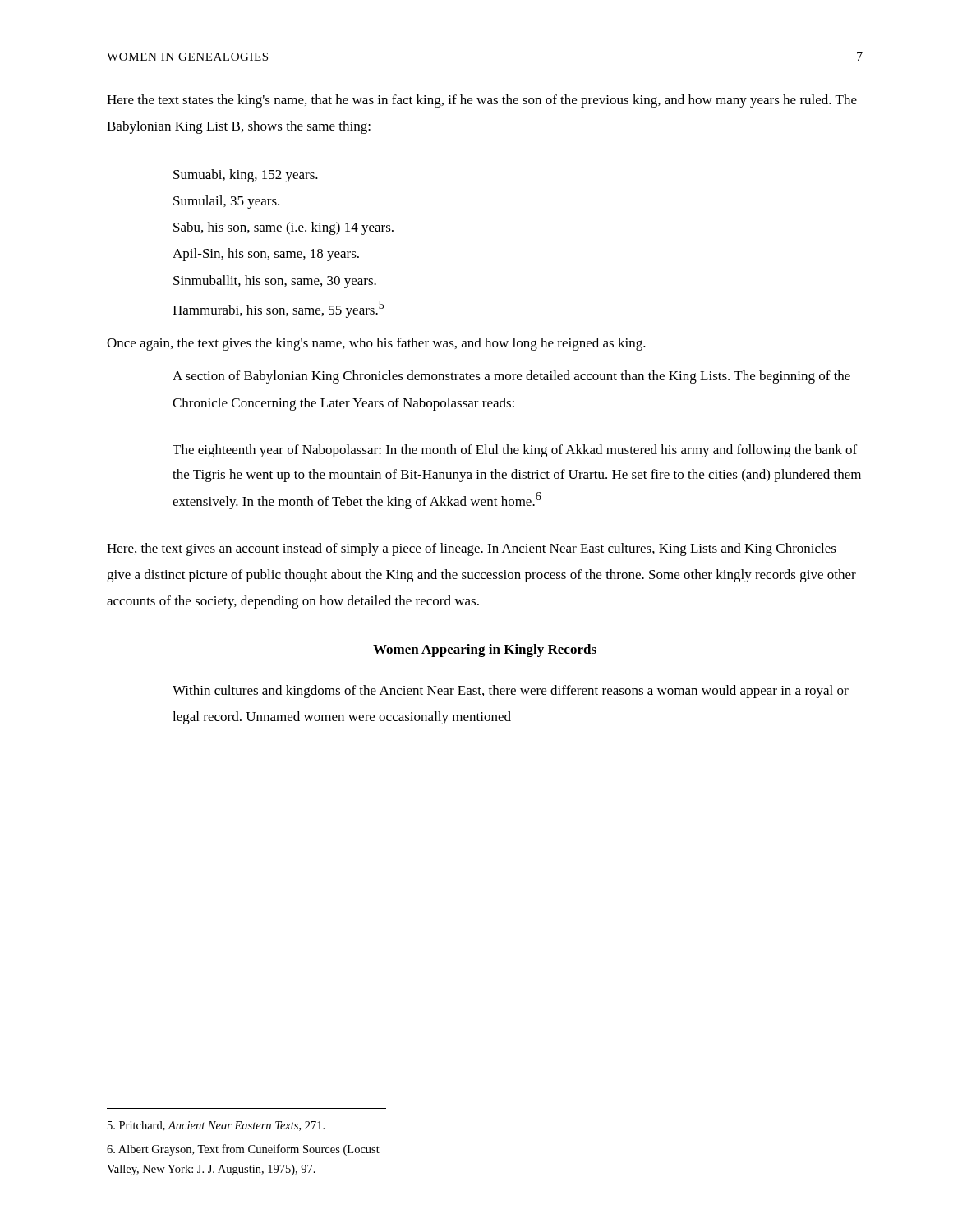
Task: Click on the list item that says "Apil-Sin, his son, same, 18"
Action: [266, 254]
